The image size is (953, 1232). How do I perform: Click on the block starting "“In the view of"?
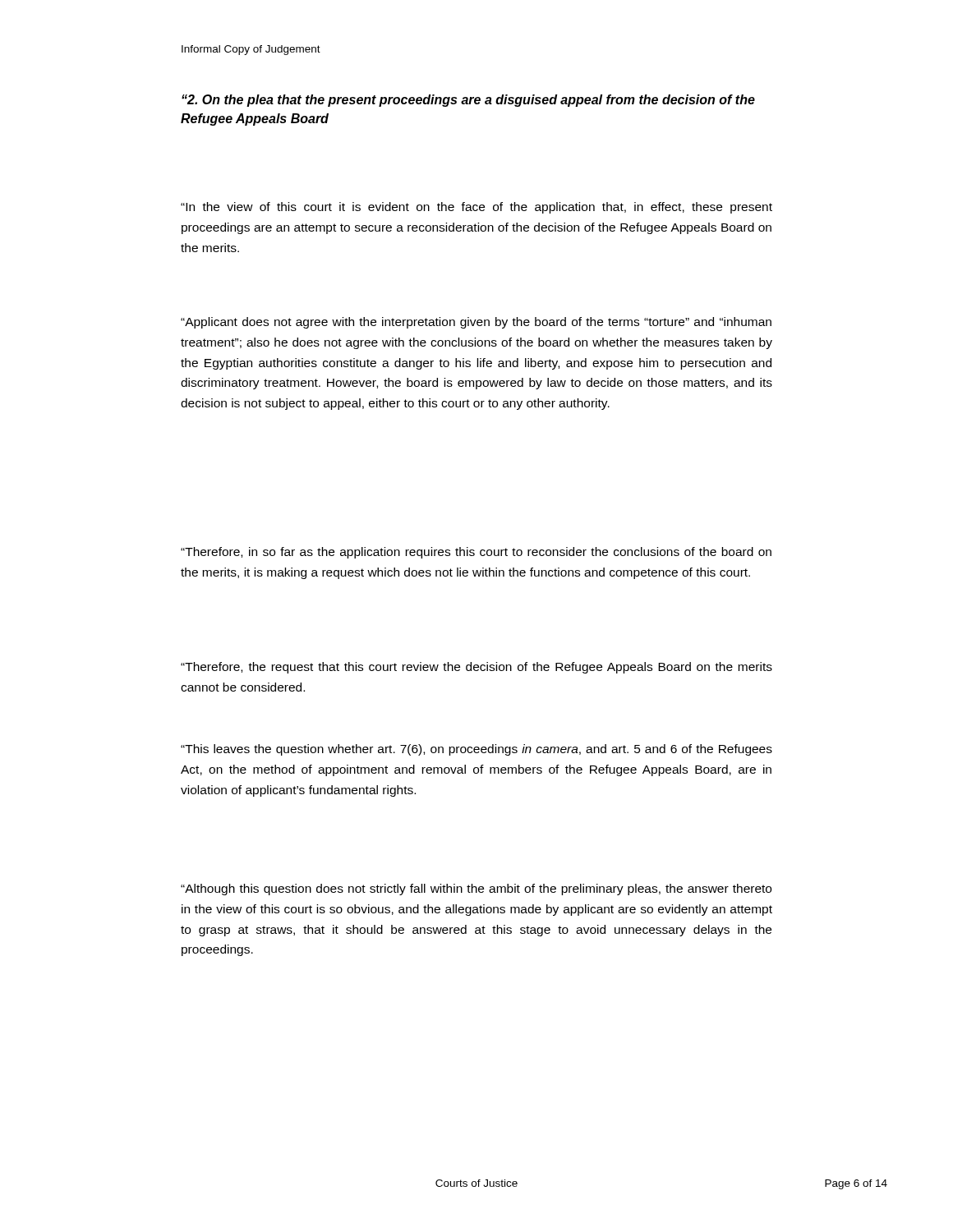(476, 227)
